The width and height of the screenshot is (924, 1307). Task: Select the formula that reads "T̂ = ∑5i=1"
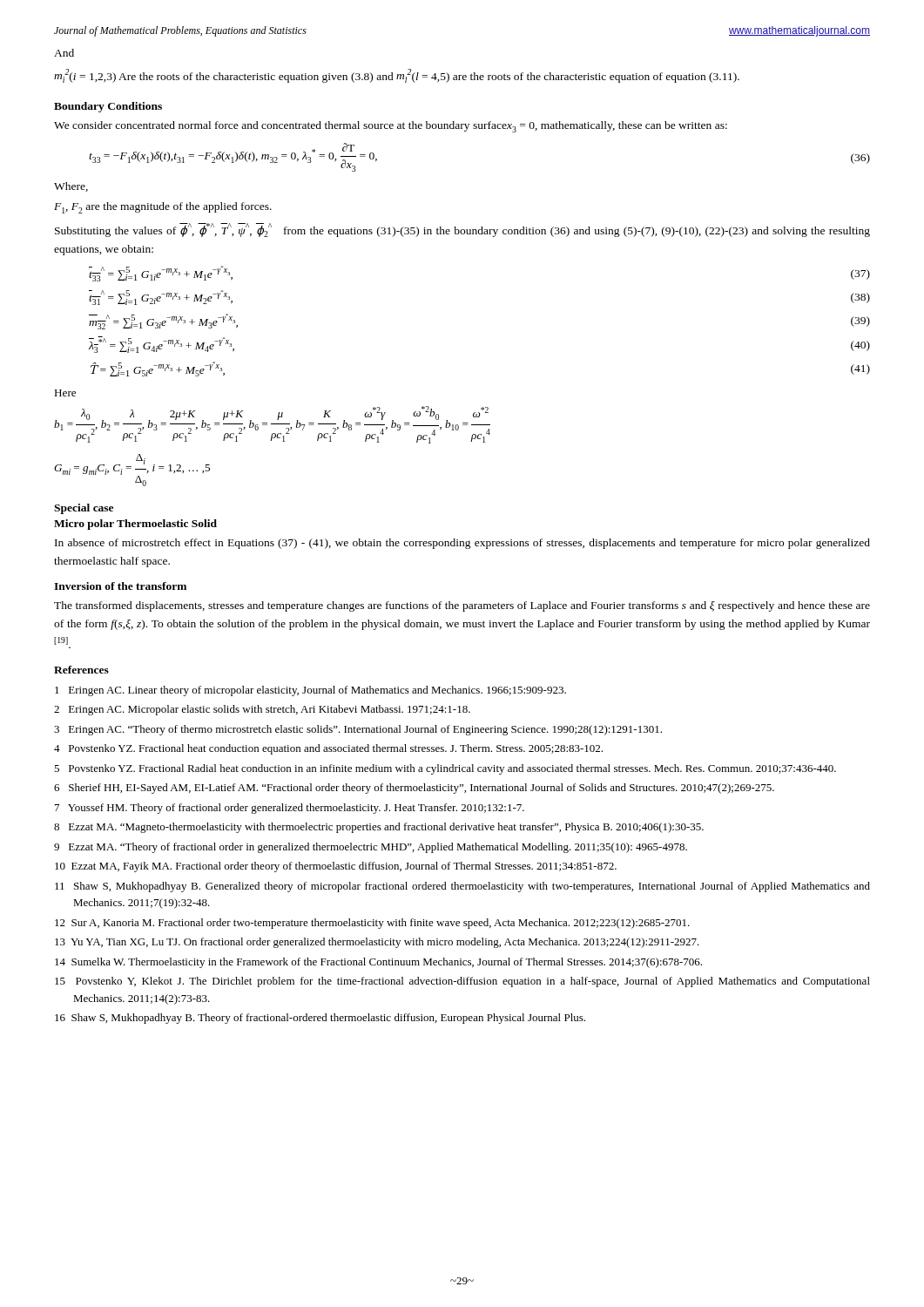pyautogui.click(x=152, y=369)
